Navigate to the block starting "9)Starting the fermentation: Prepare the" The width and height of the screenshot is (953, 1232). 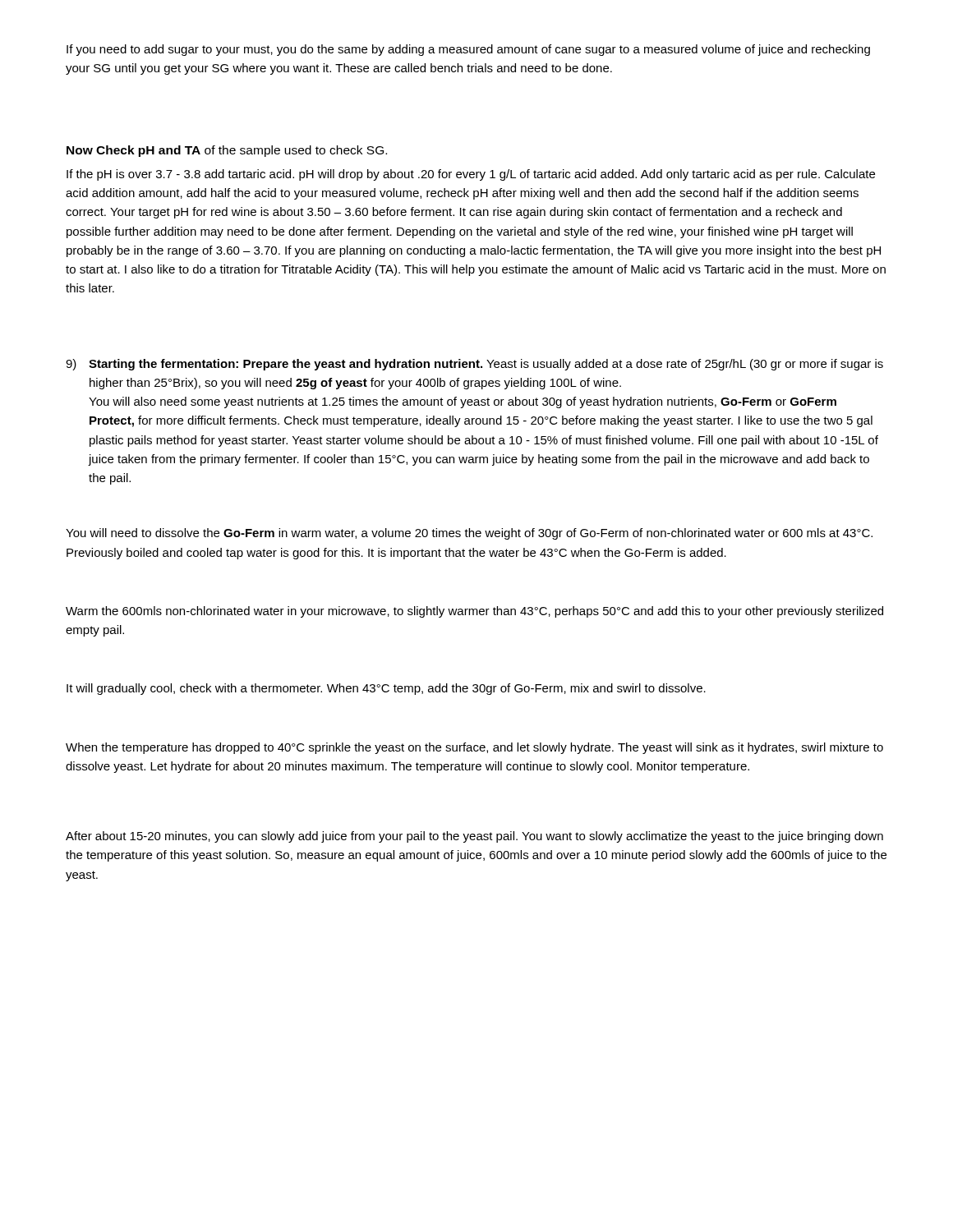click(x=475, y=420)
